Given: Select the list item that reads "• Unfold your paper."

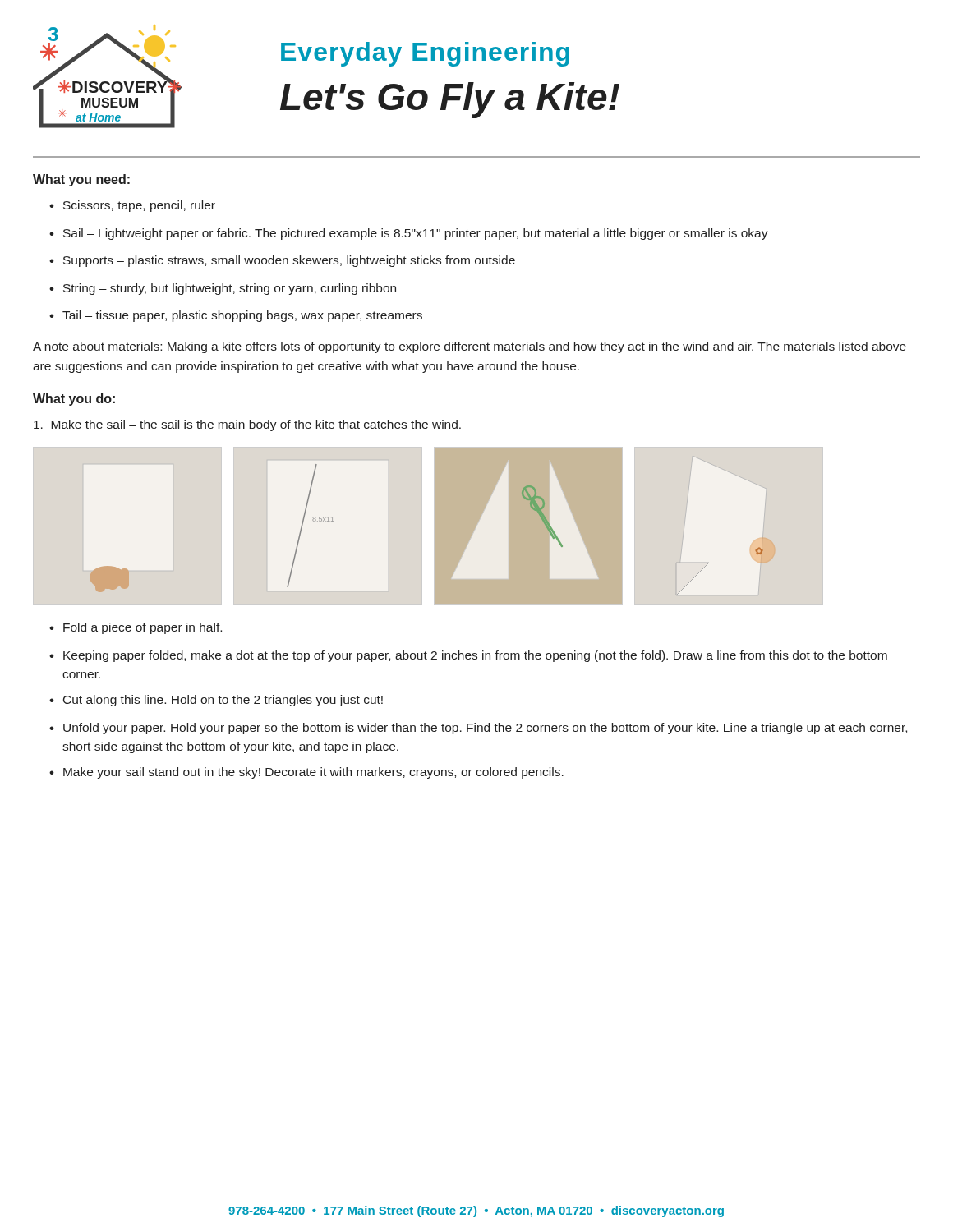Looking at the screenshot, I should [x=485, y=737].
